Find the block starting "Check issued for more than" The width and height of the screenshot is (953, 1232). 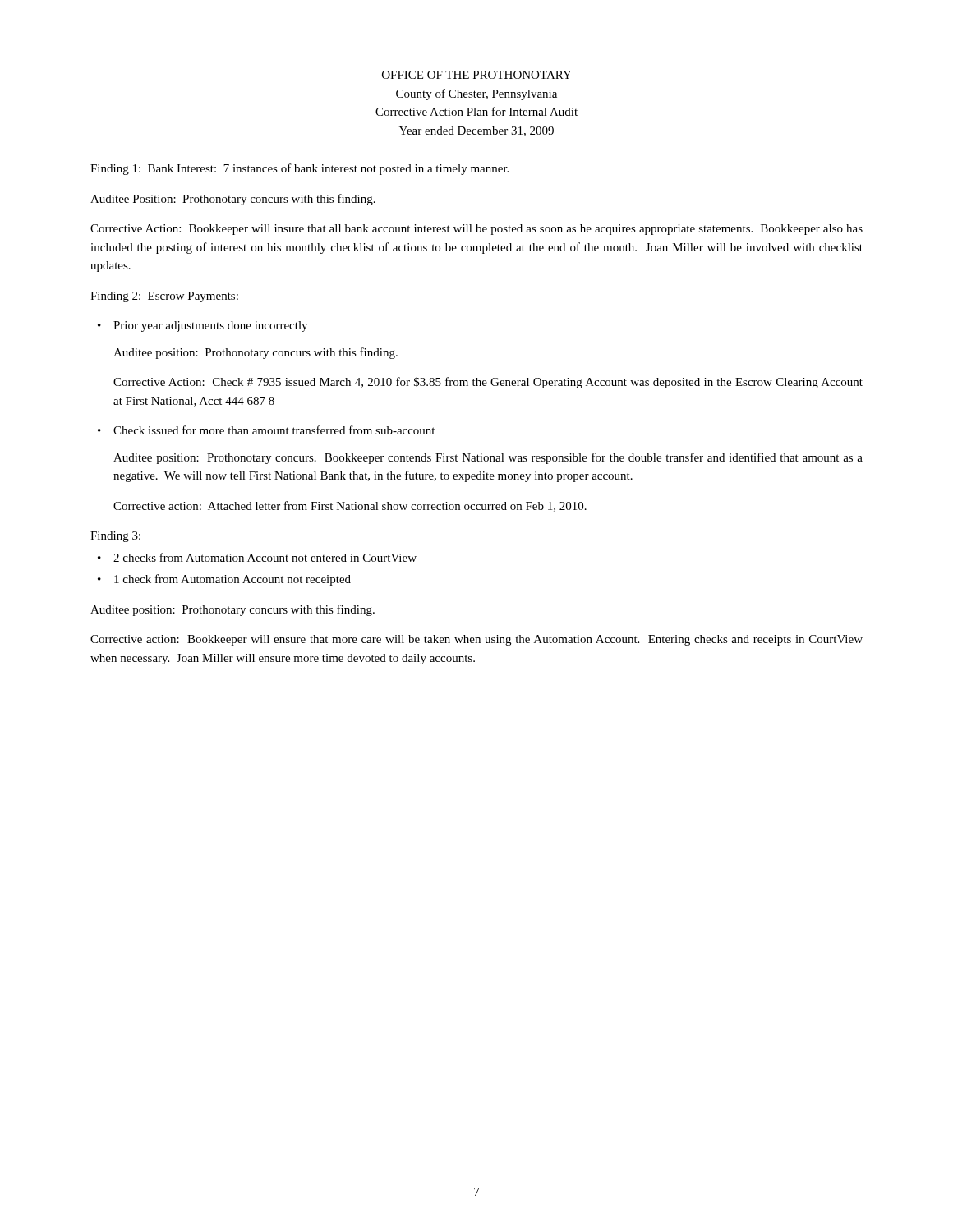tap(274, 430)
